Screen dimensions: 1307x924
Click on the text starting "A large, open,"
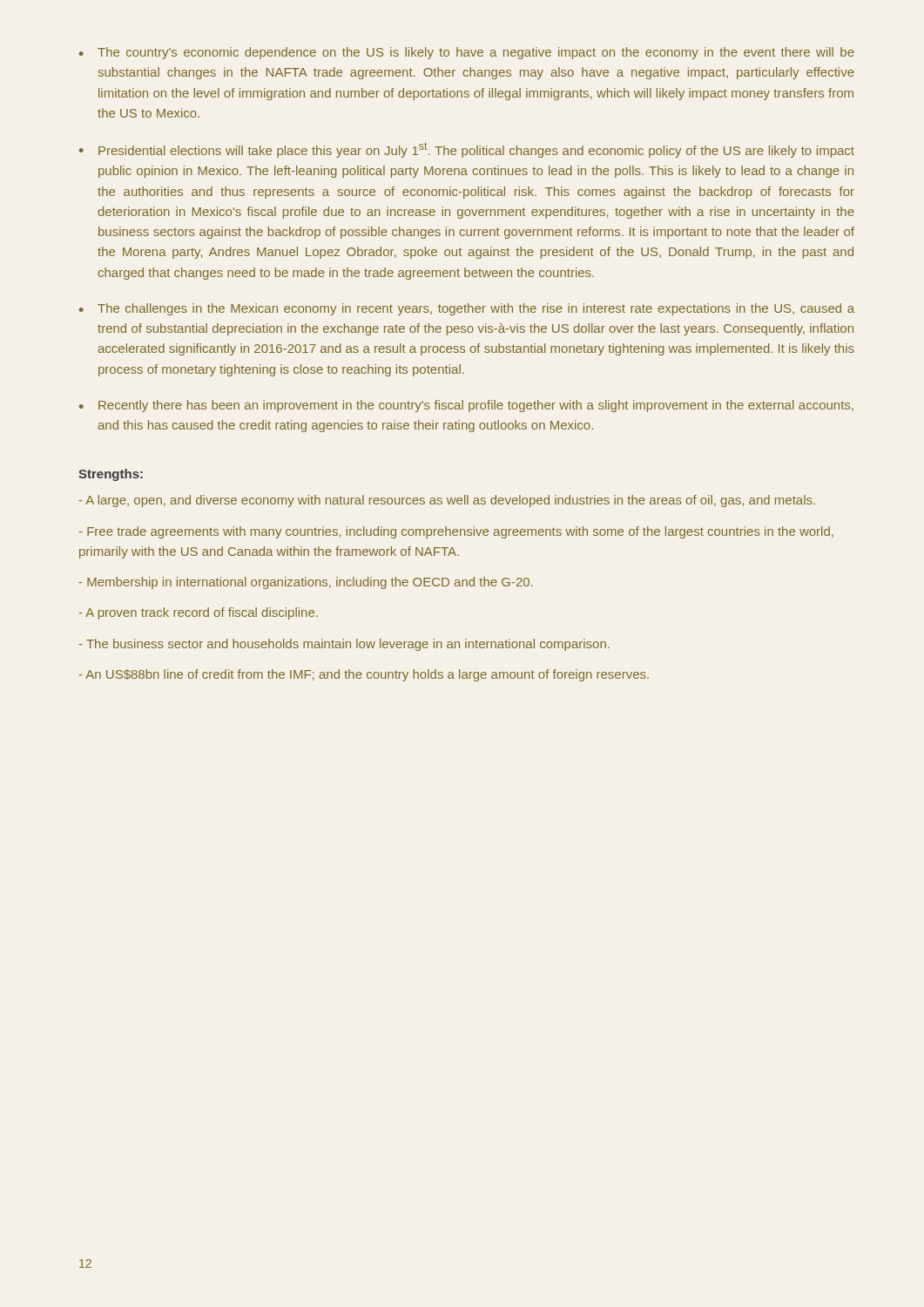[447, 500]
